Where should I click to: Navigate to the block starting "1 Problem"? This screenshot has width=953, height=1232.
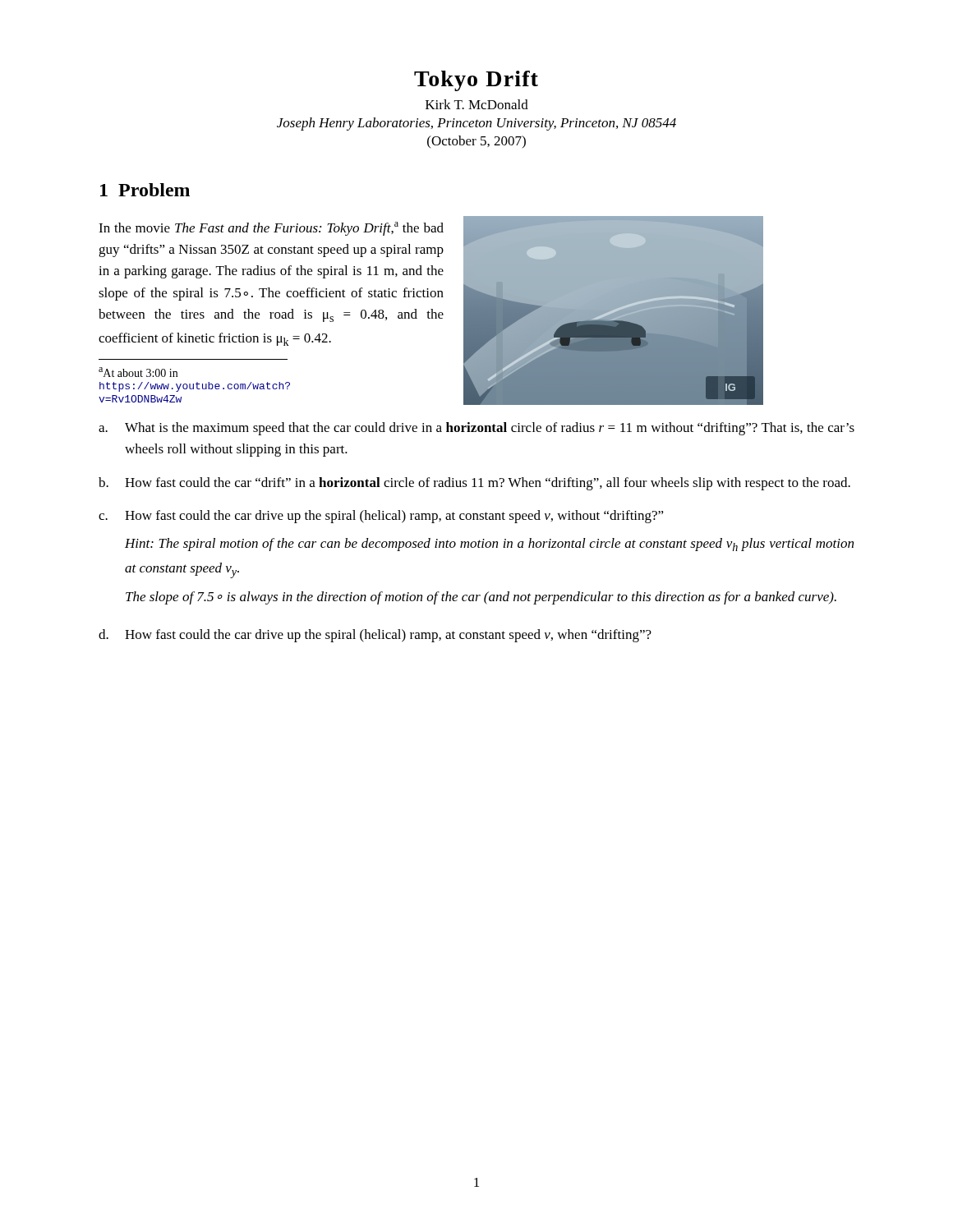144,190
